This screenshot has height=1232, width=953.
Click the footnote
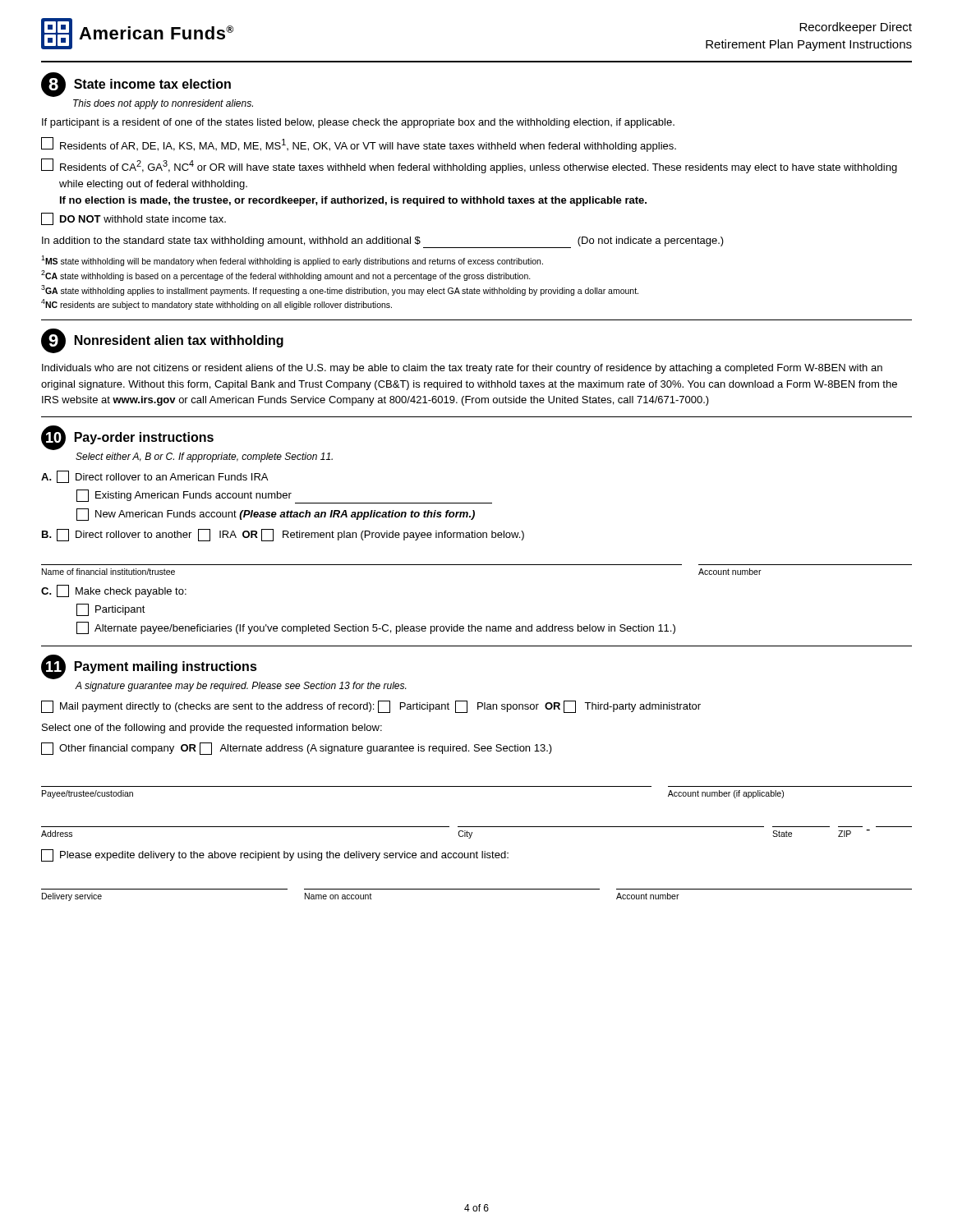point(340,282)
